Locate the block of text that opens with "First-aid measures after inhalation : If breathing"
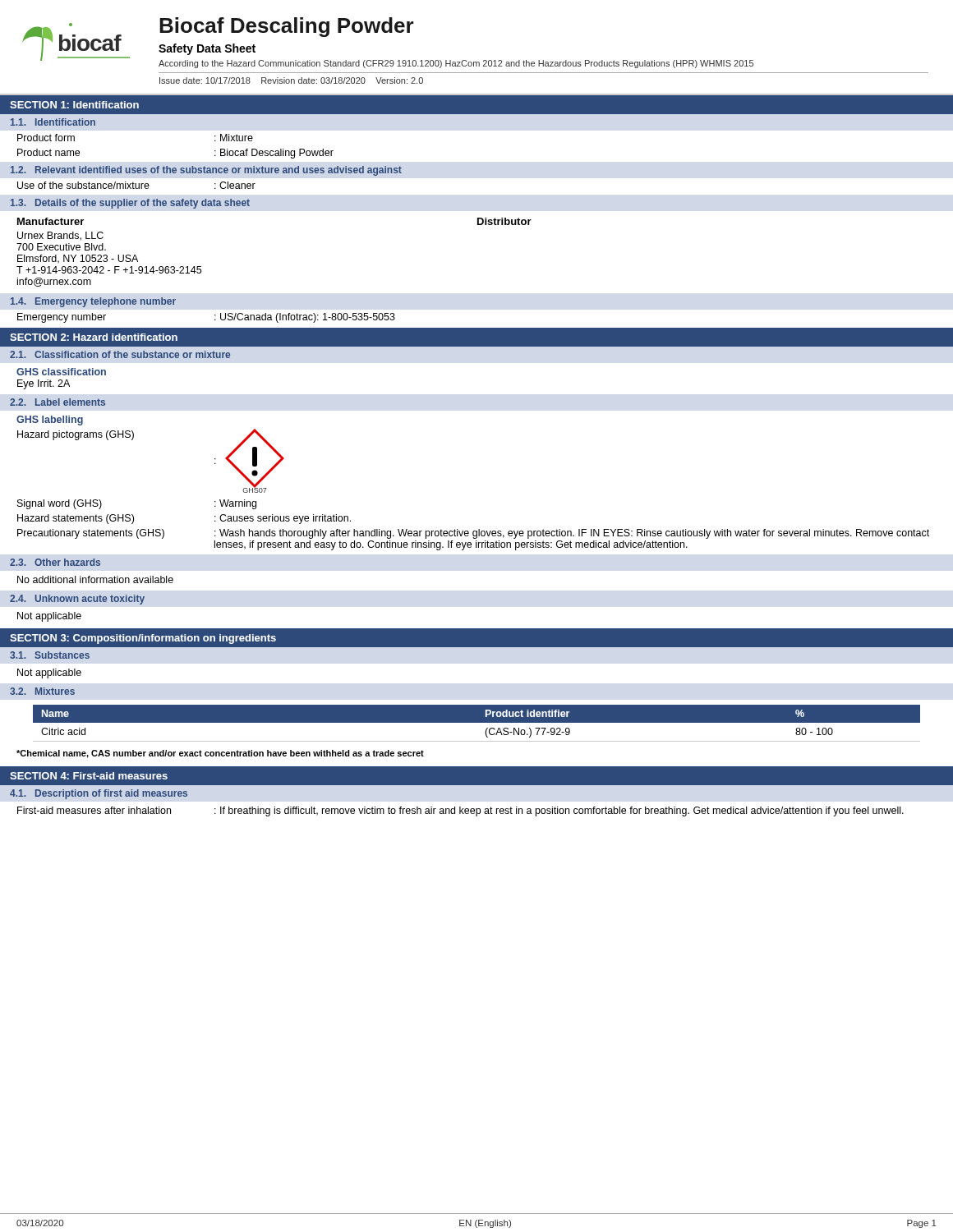This screenshot has height=1232, width=953. tap(476, 811)
